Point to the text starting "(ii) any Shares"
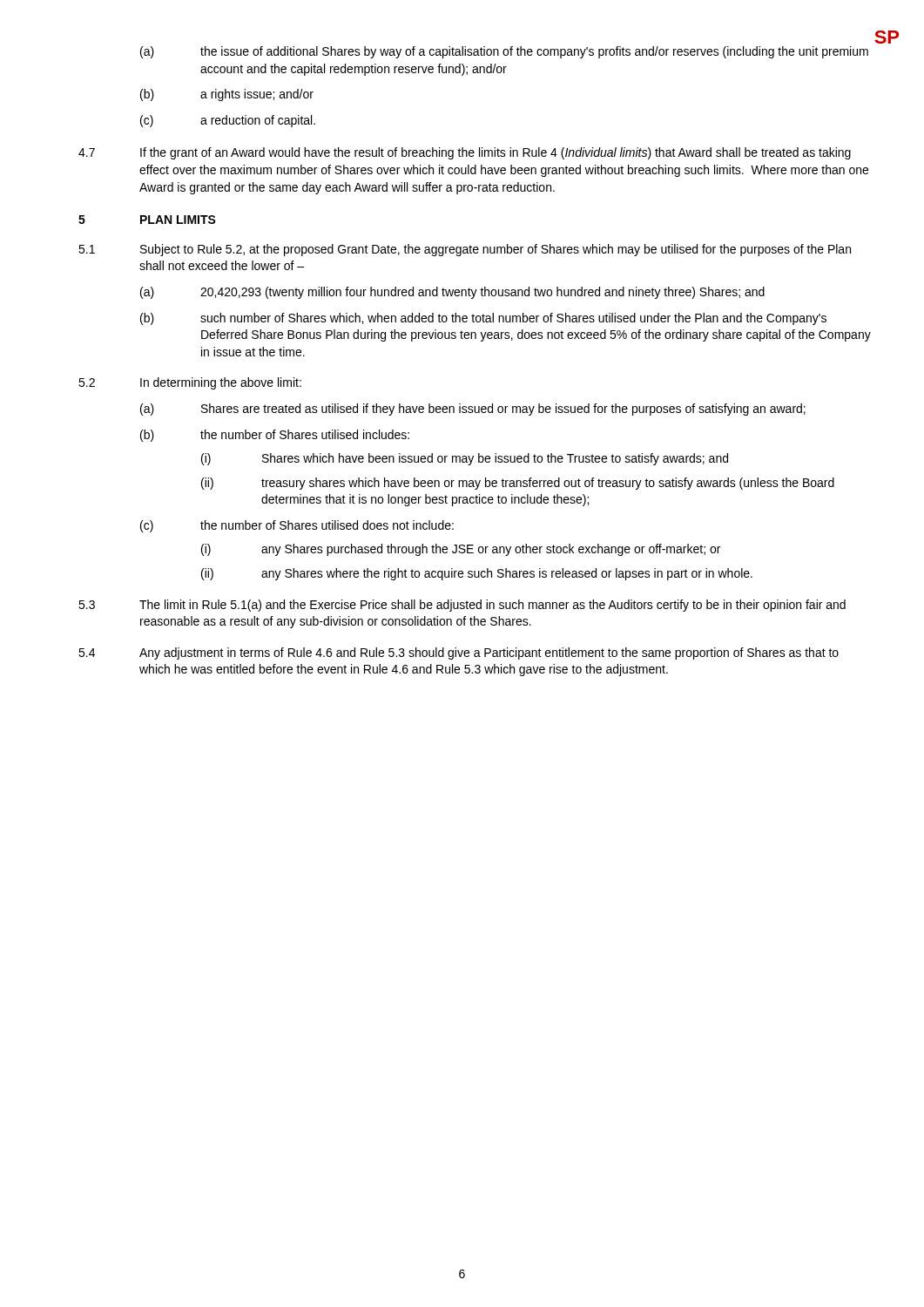Viewport: 924px width, 1307px height. coord(536,574)
